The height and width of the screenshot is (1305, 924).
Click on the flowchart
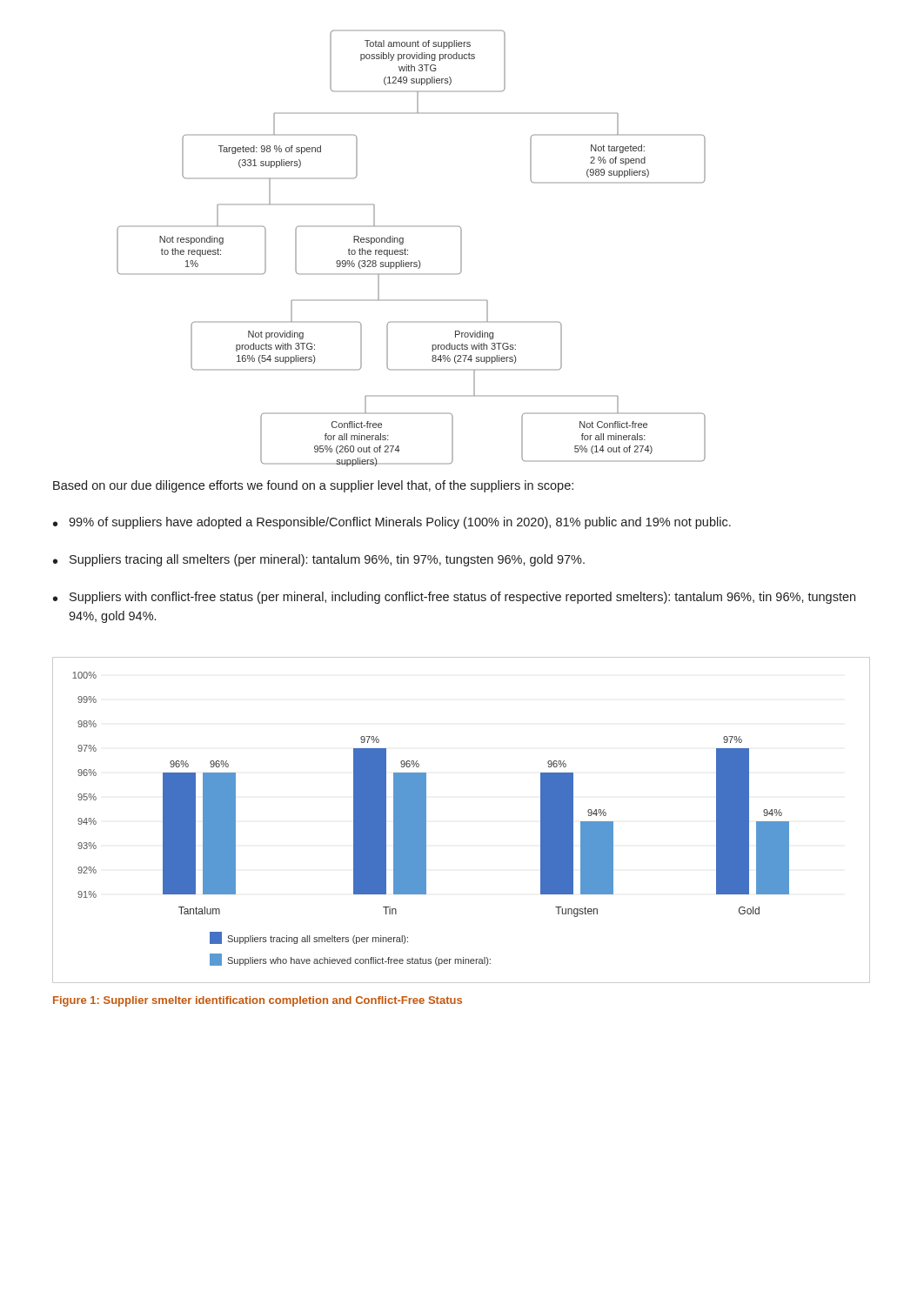461,248
